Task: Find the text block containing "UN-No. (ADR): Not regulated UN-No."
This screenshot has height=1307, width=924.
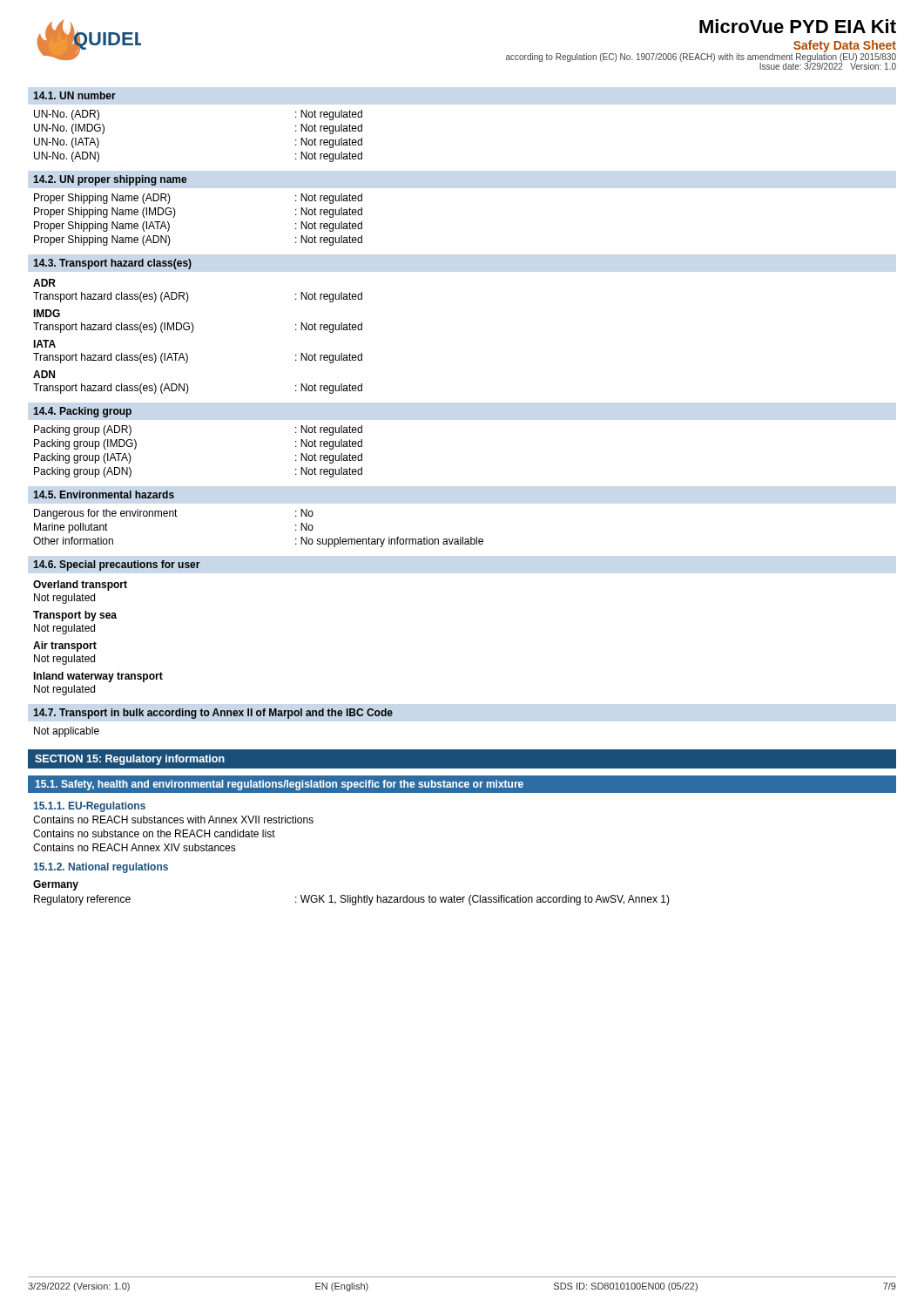Action: [61, 115]
